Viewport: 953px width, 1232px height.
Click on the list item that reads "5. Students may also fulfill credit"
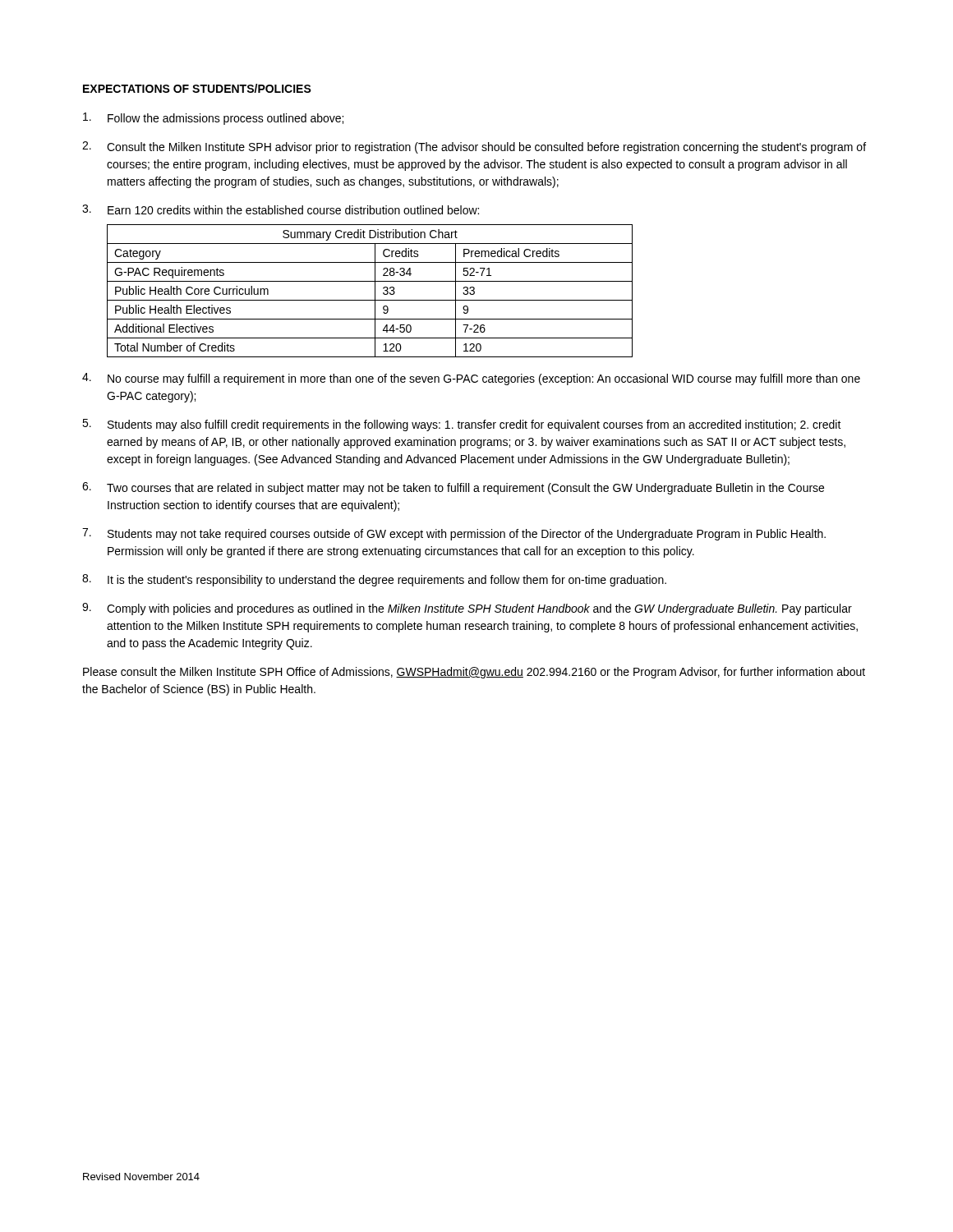(x=476, y=442)
